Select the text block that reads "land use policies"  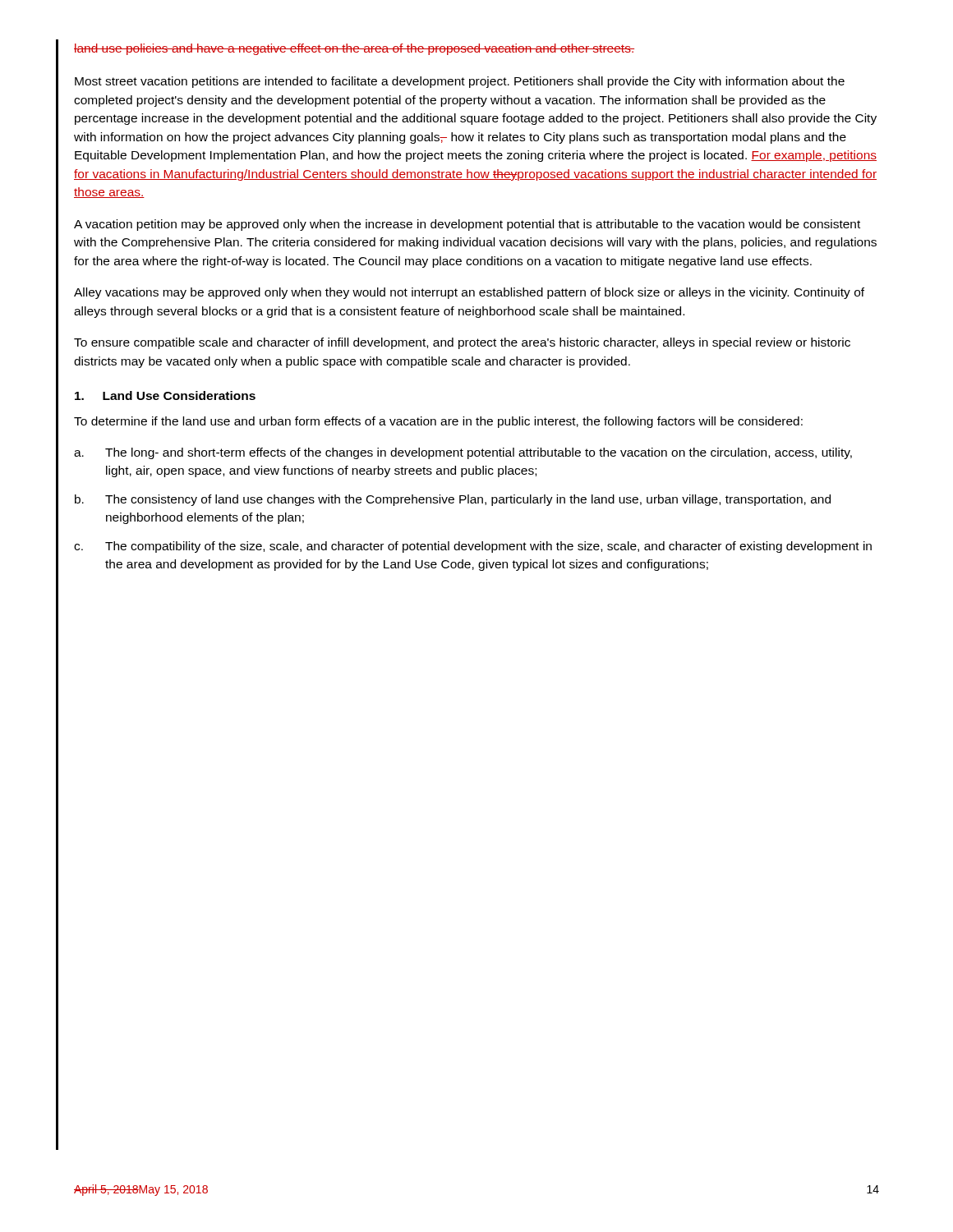click(x=354, y=48)
